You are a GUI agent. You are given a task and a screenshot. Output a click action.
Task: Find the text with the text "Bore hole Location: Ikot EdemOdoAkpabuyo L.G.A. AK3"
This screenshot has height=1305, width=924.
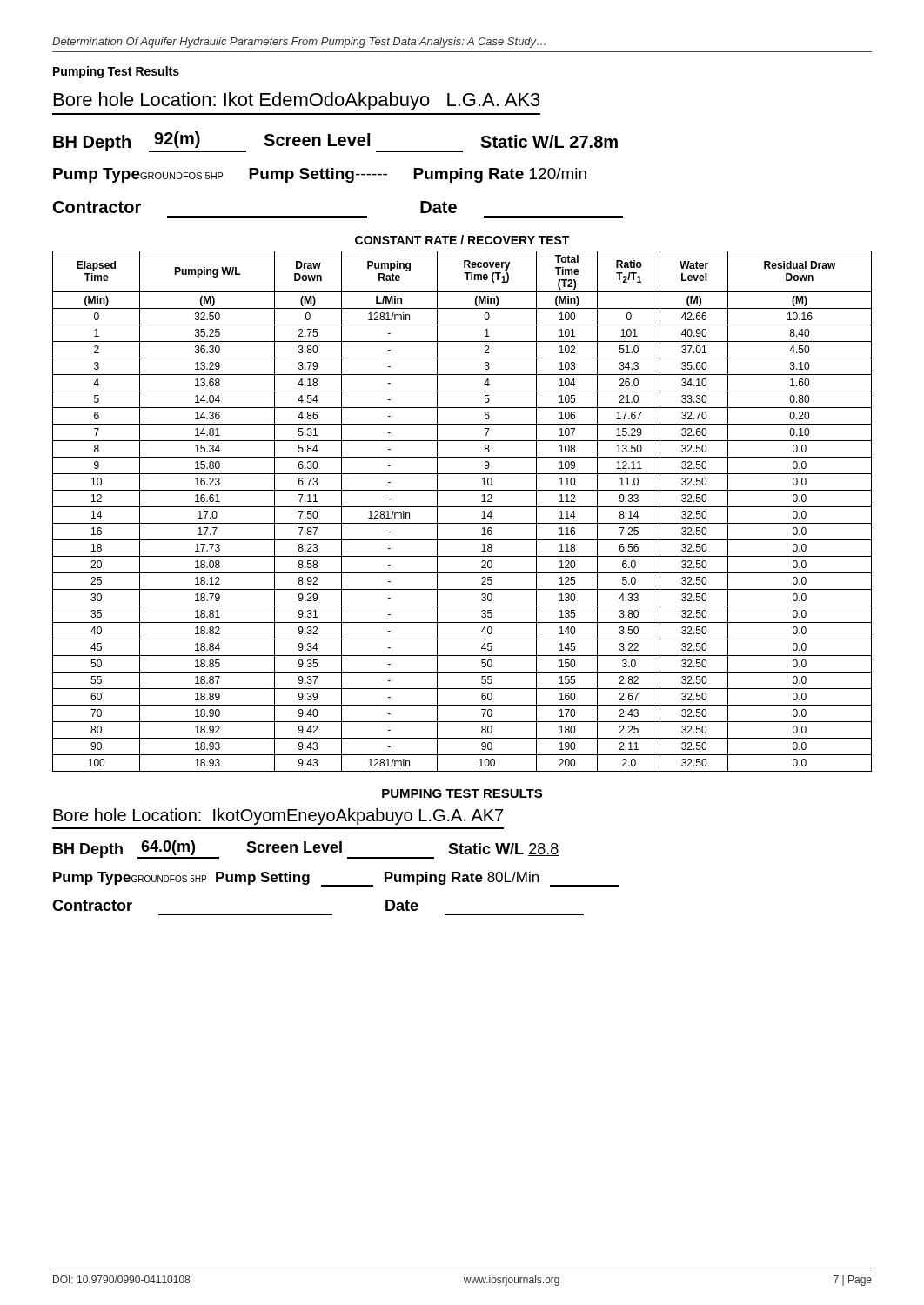(x=296, y=100)
